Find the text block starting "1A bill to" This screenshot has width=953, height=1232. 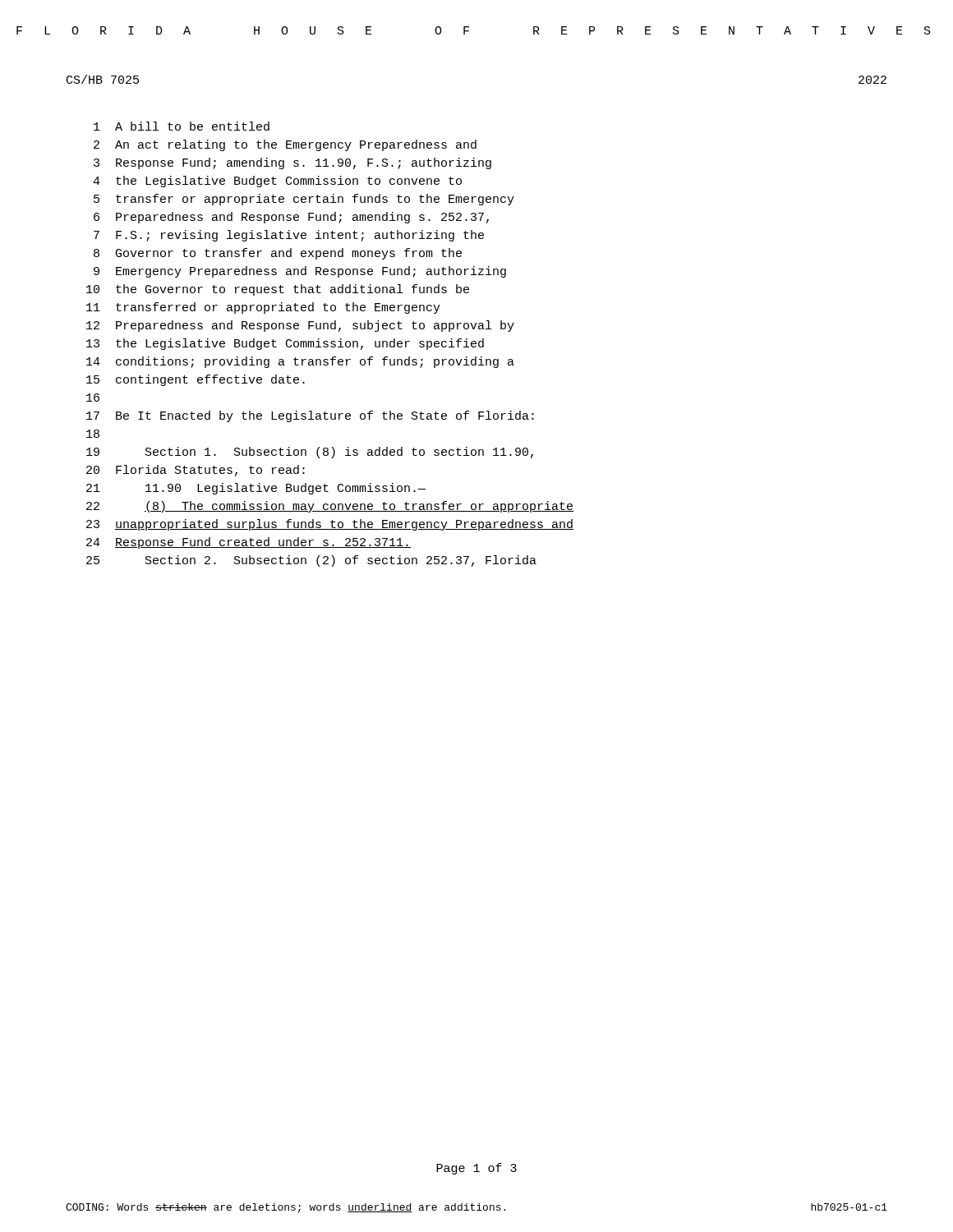[x=476, y=345]
